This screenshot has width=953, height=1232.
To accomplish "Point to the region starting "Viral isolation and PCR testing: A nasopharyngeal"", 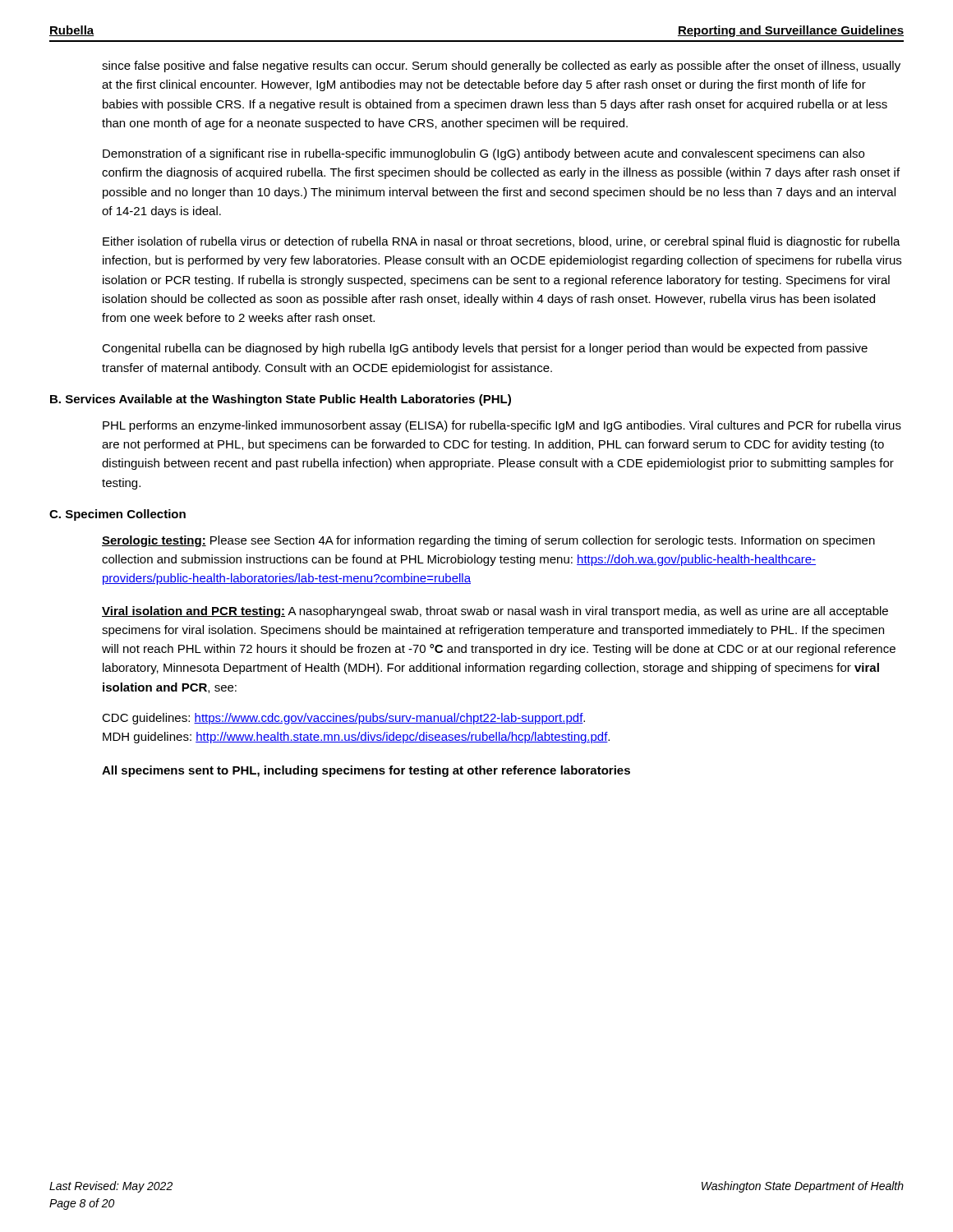I will [499, 648].
